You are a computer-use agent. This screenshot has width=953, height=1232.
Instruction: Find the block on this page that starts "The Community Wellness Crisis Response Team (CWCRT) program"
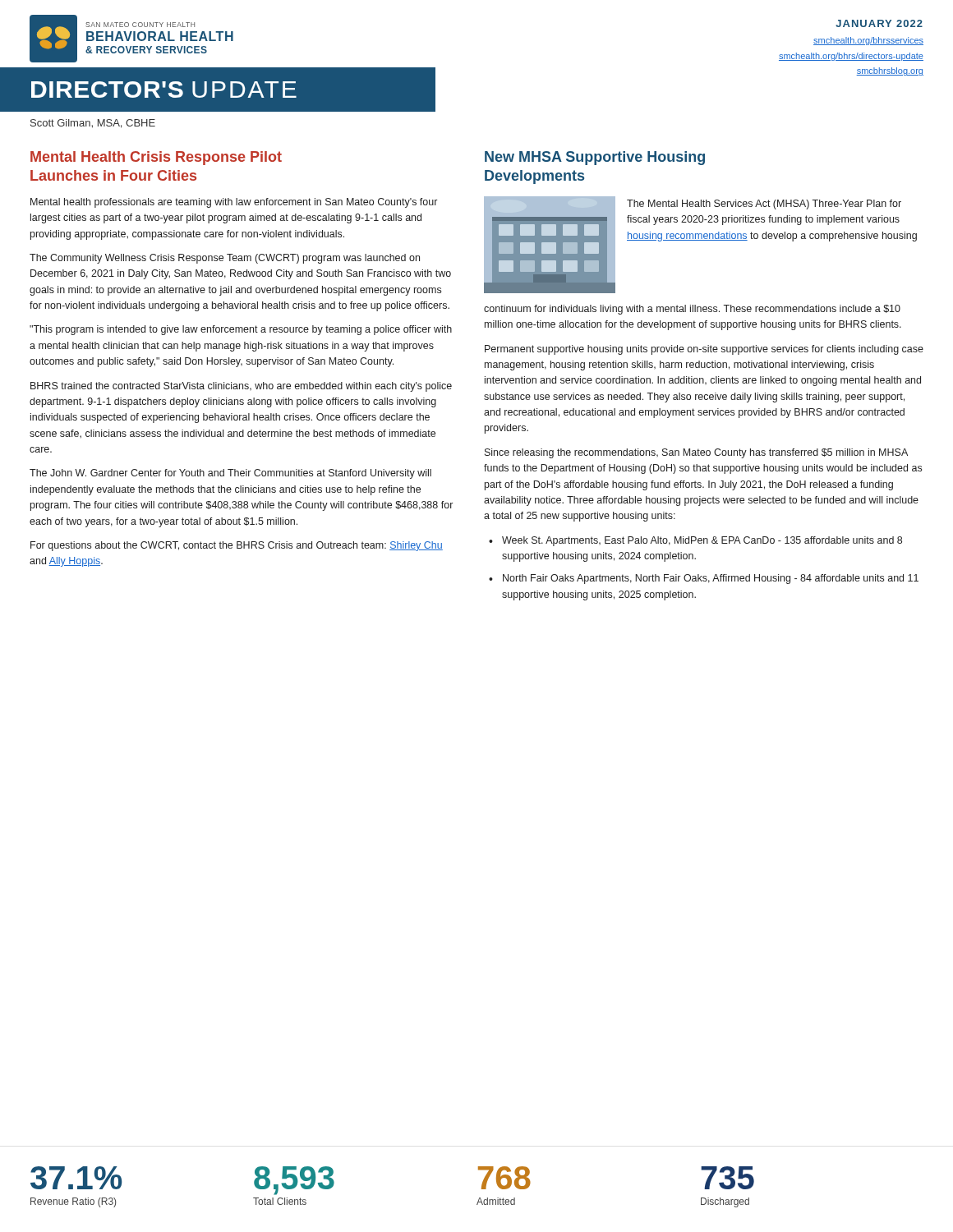(x=240, y=282)
